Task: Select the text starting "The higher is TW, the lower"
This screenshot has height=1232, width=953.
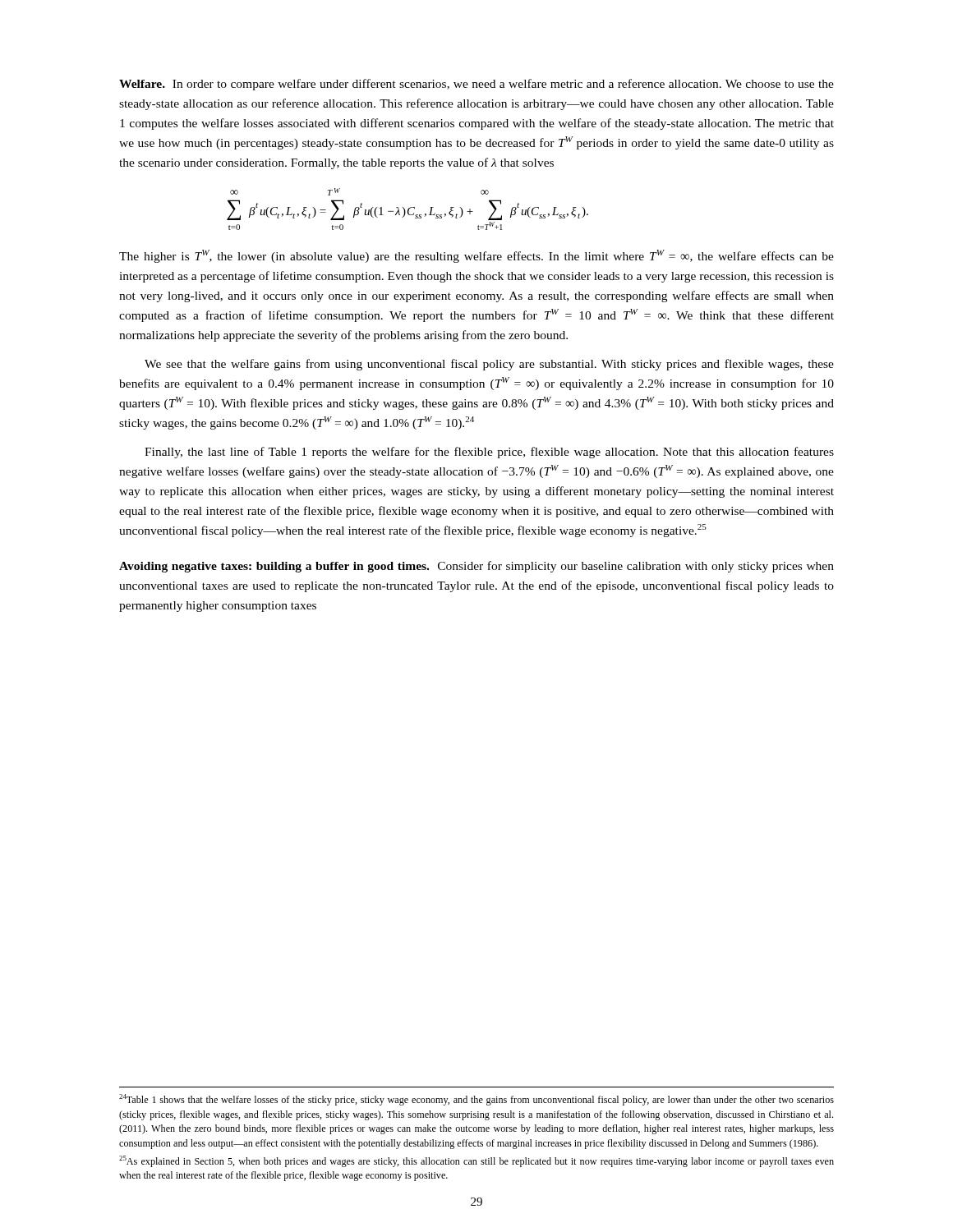Action: [x=476, y=294]
